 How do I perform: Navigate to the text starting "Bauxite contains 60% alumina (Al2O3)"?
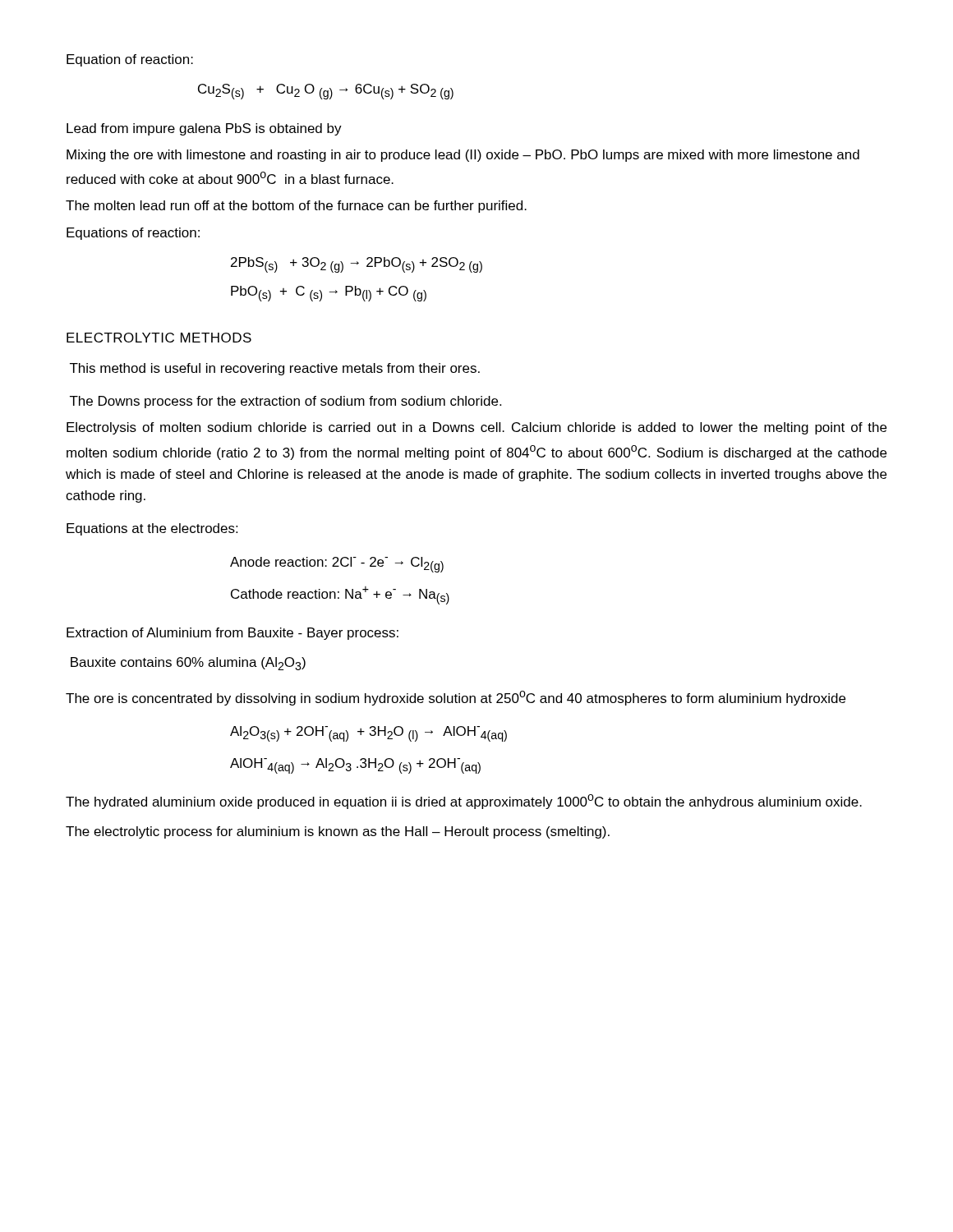[188, 664]
